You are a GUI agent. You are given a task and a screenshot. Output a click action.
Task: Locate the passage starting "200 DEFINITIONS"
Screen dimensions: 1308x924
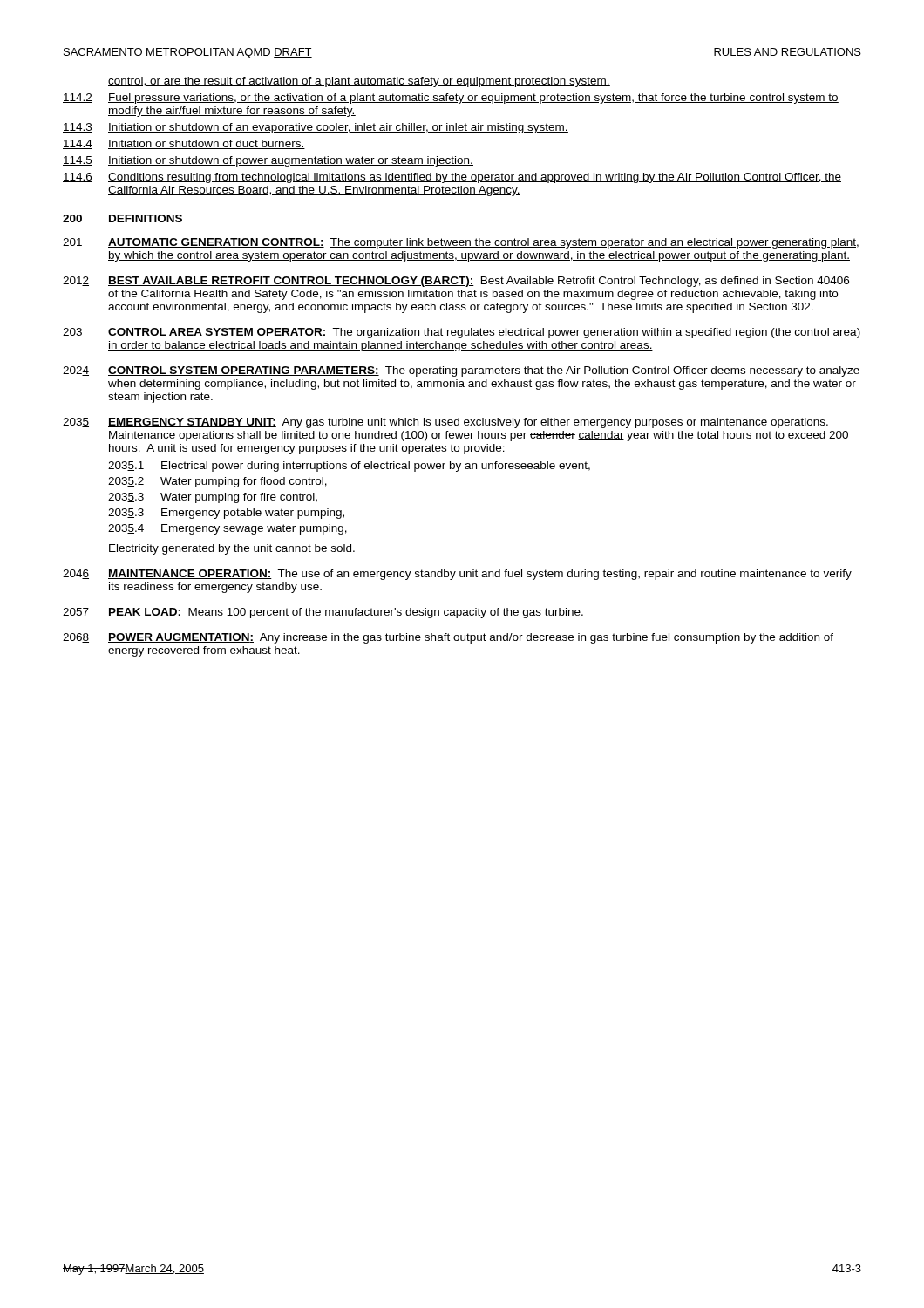click(123, 218)
